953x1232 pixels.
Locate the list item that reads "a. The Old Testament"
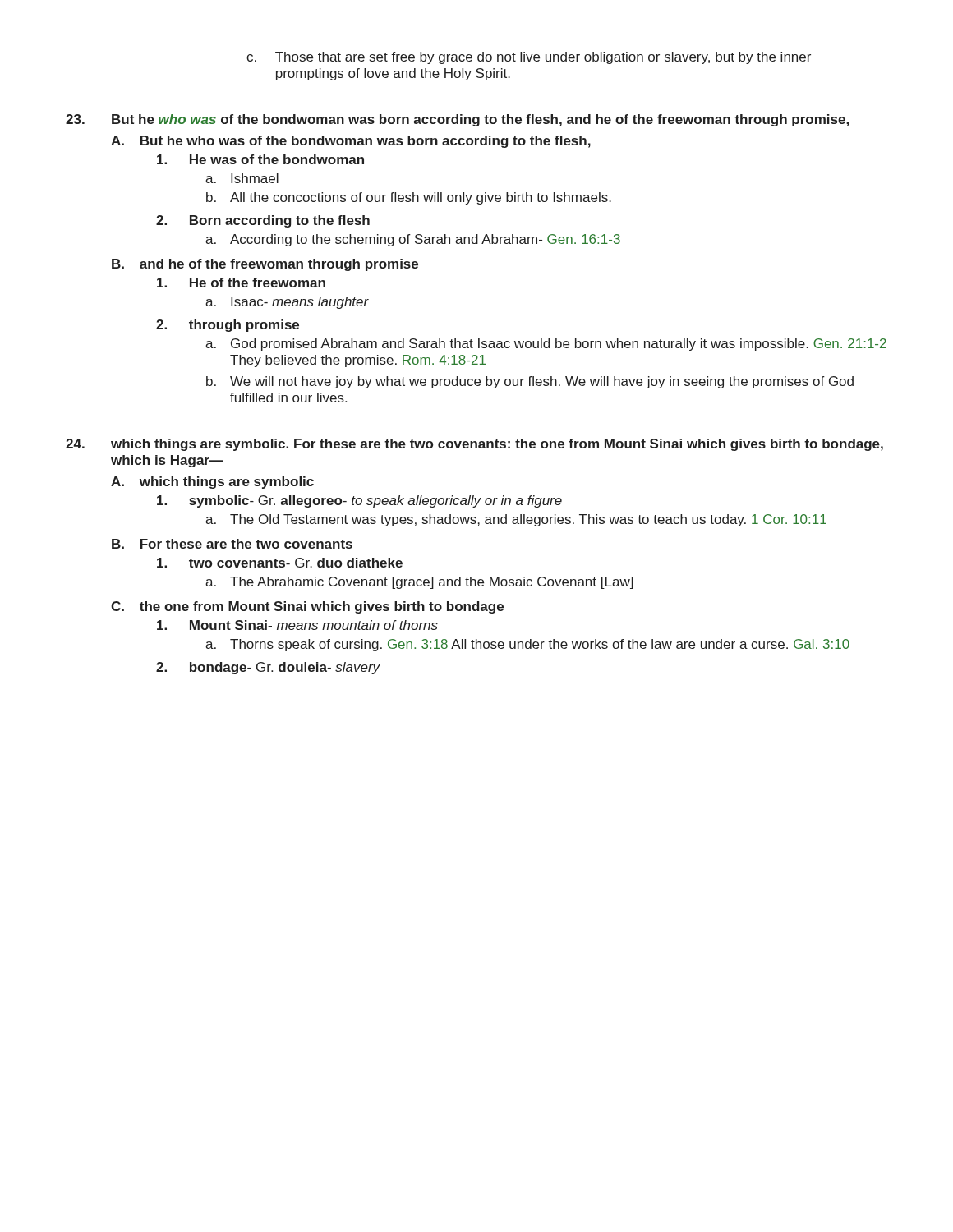tap(546, 520)
